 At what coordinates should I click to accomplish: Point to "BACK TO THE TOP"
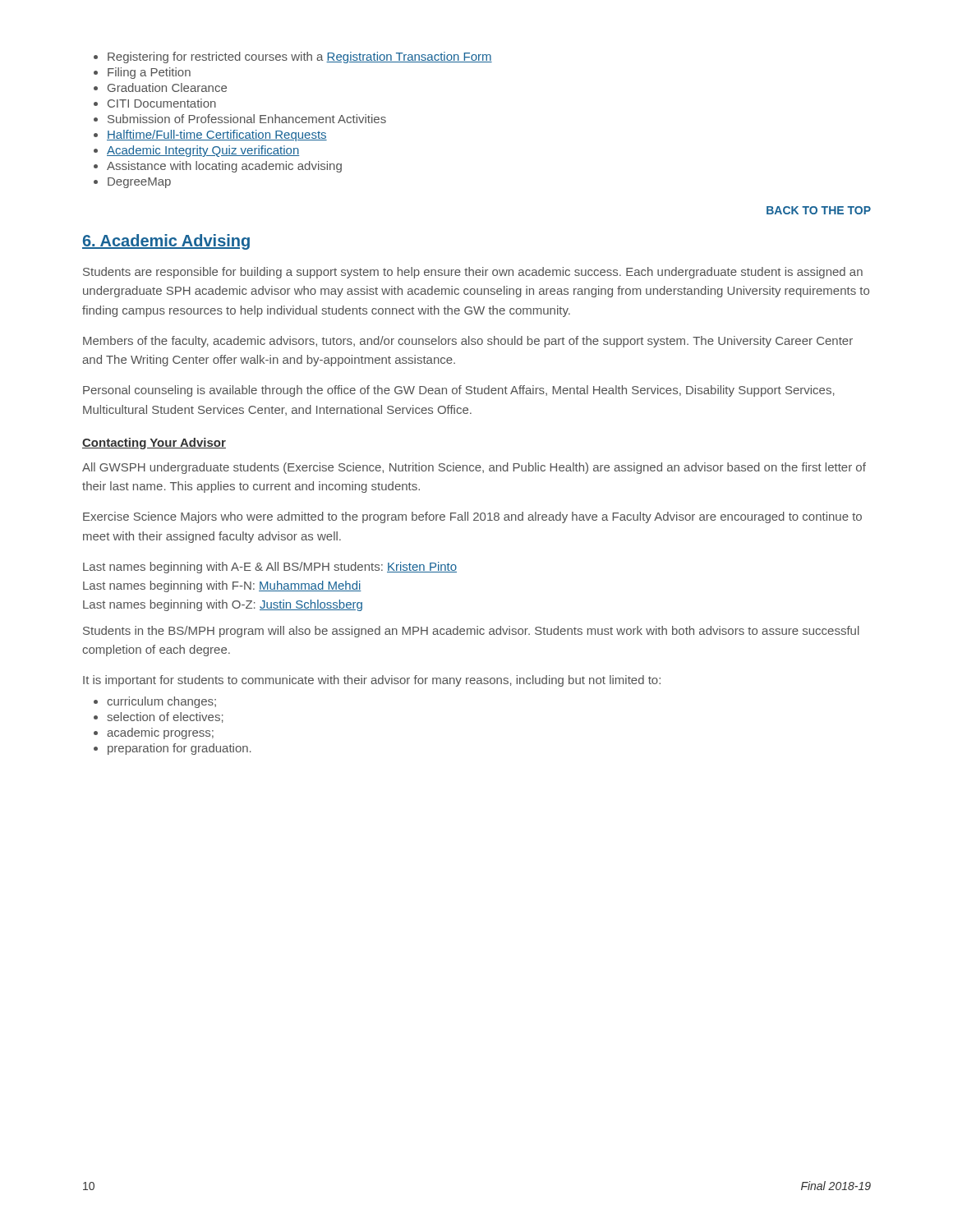(818, 210)
